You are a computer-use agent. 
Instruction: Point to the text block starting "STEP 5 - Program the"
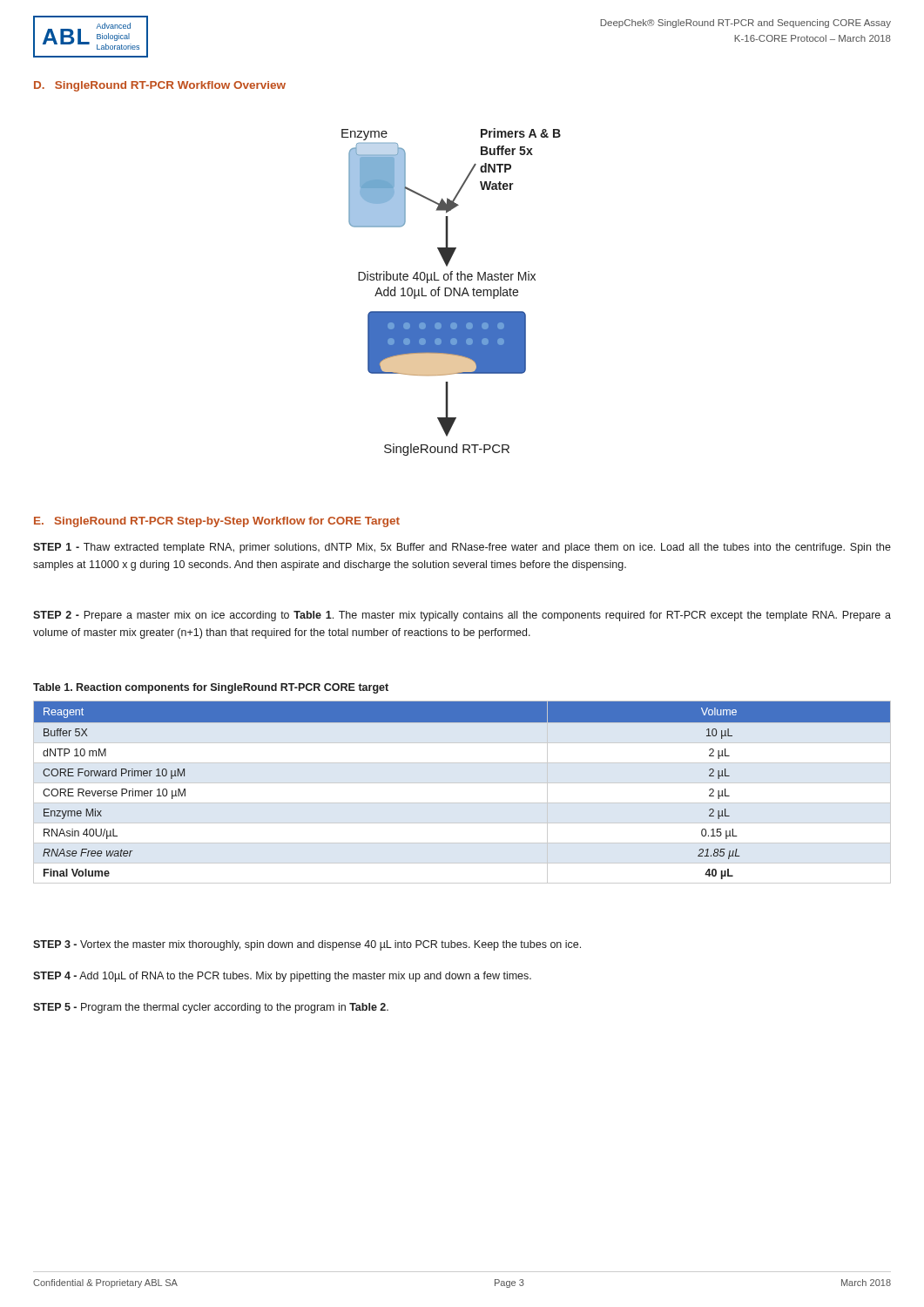coord(211,1007)
